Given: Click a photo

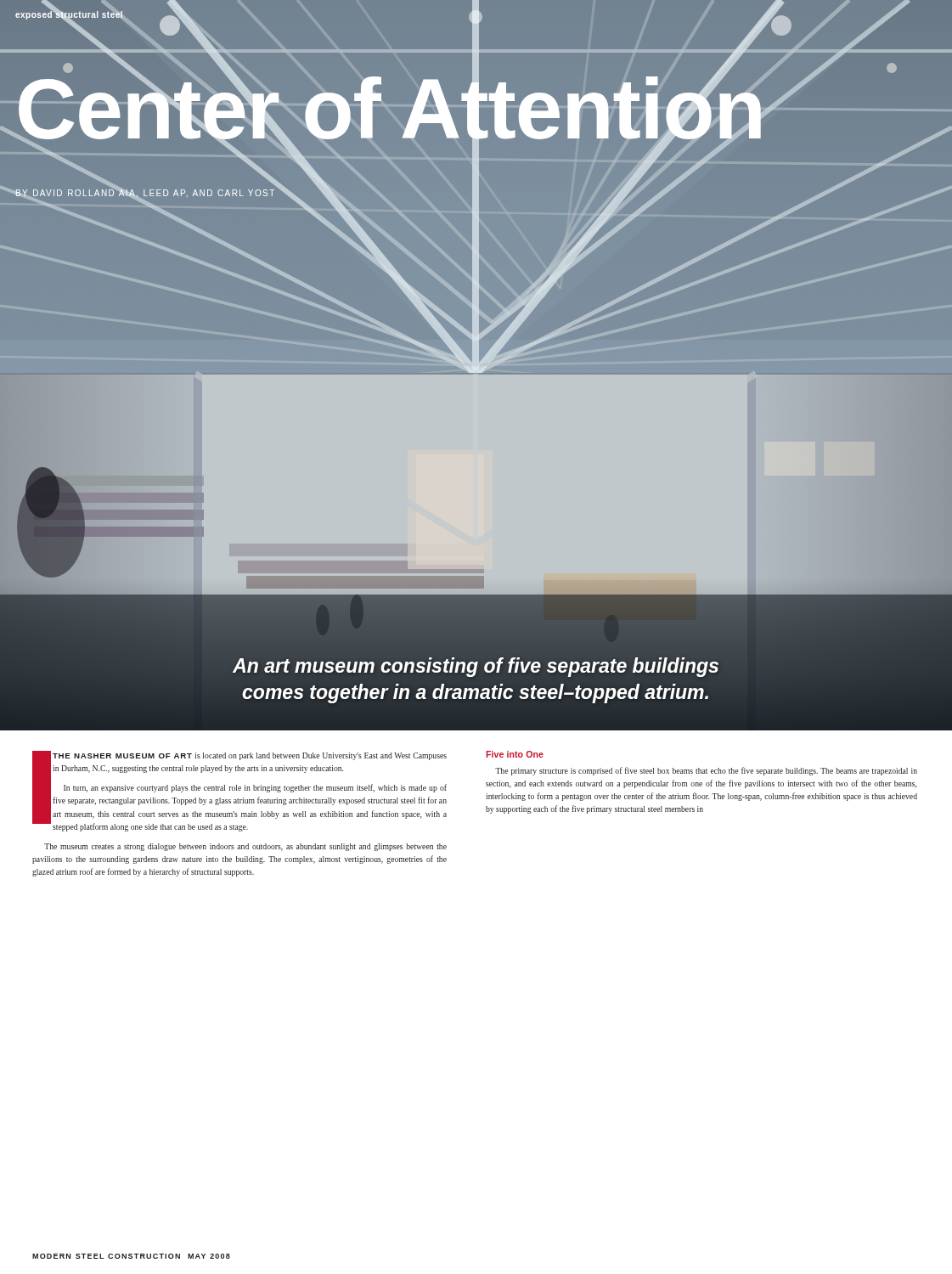Looking at the screenshot, I should [476, 365].
